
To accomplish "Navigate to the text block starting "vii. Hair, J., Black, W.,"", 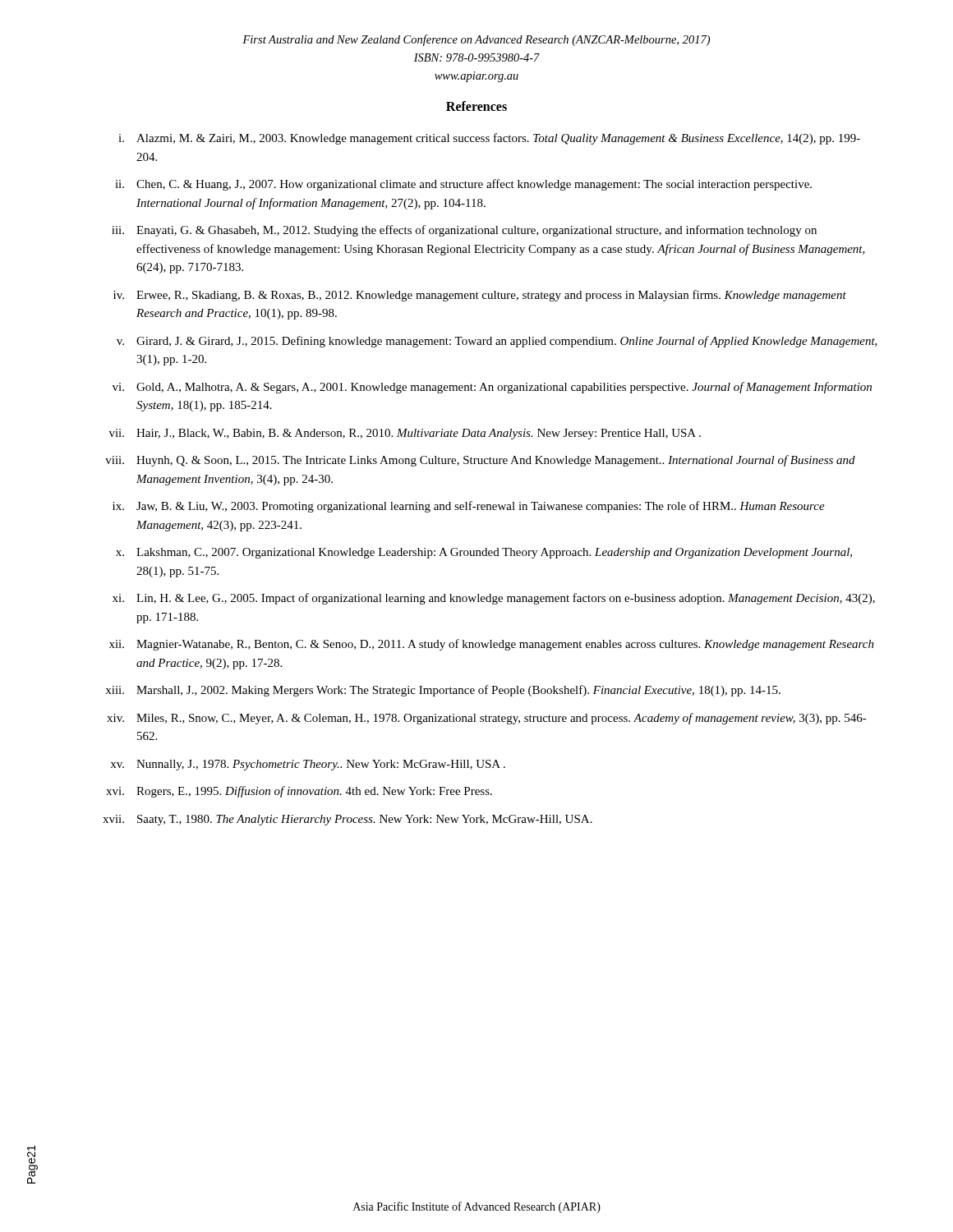I will [x=476, y=433].
